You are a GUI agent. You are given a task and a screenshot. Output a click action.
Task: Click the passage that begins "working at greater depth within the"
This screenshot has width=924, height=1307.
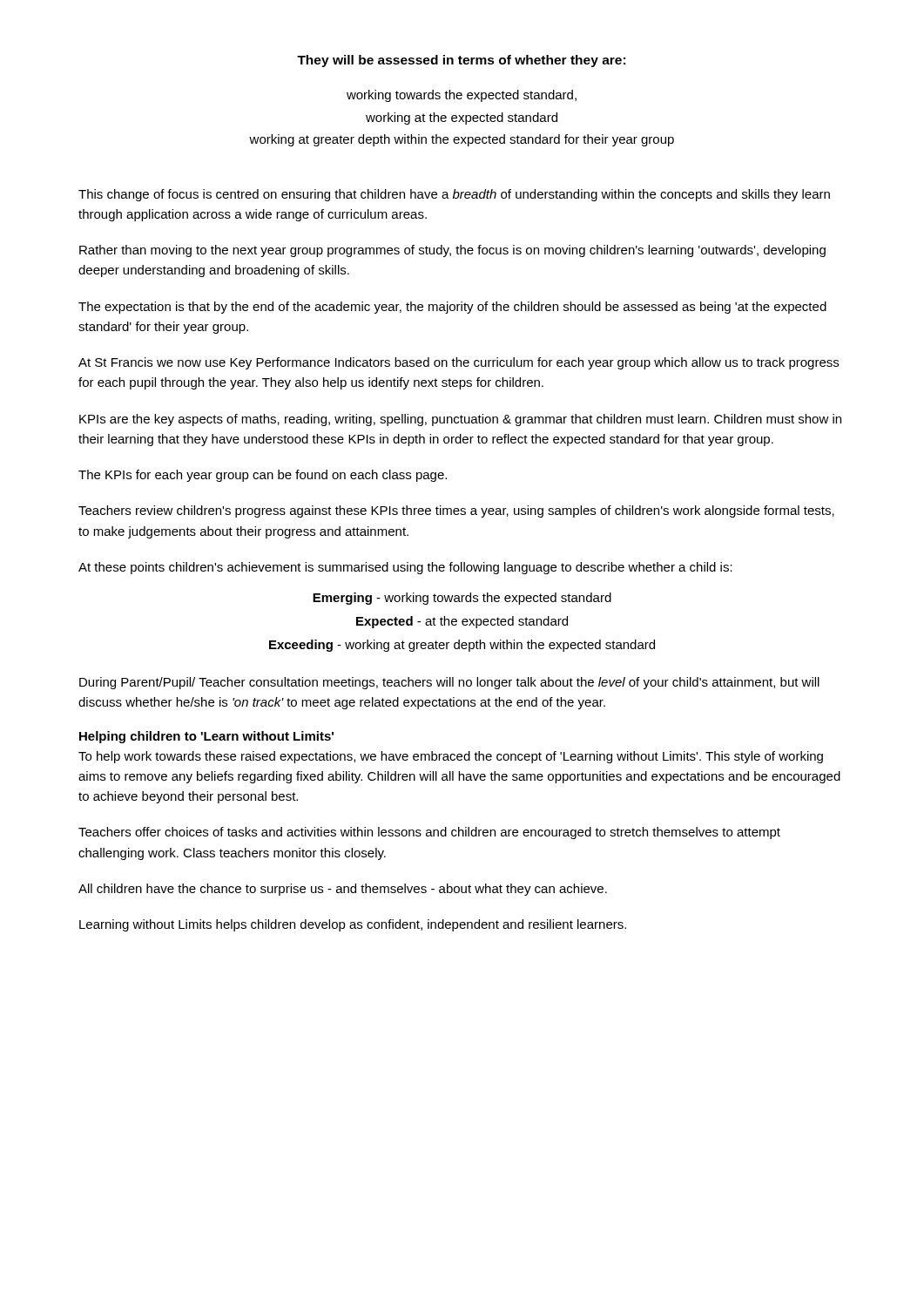click(x=462, y=139)
